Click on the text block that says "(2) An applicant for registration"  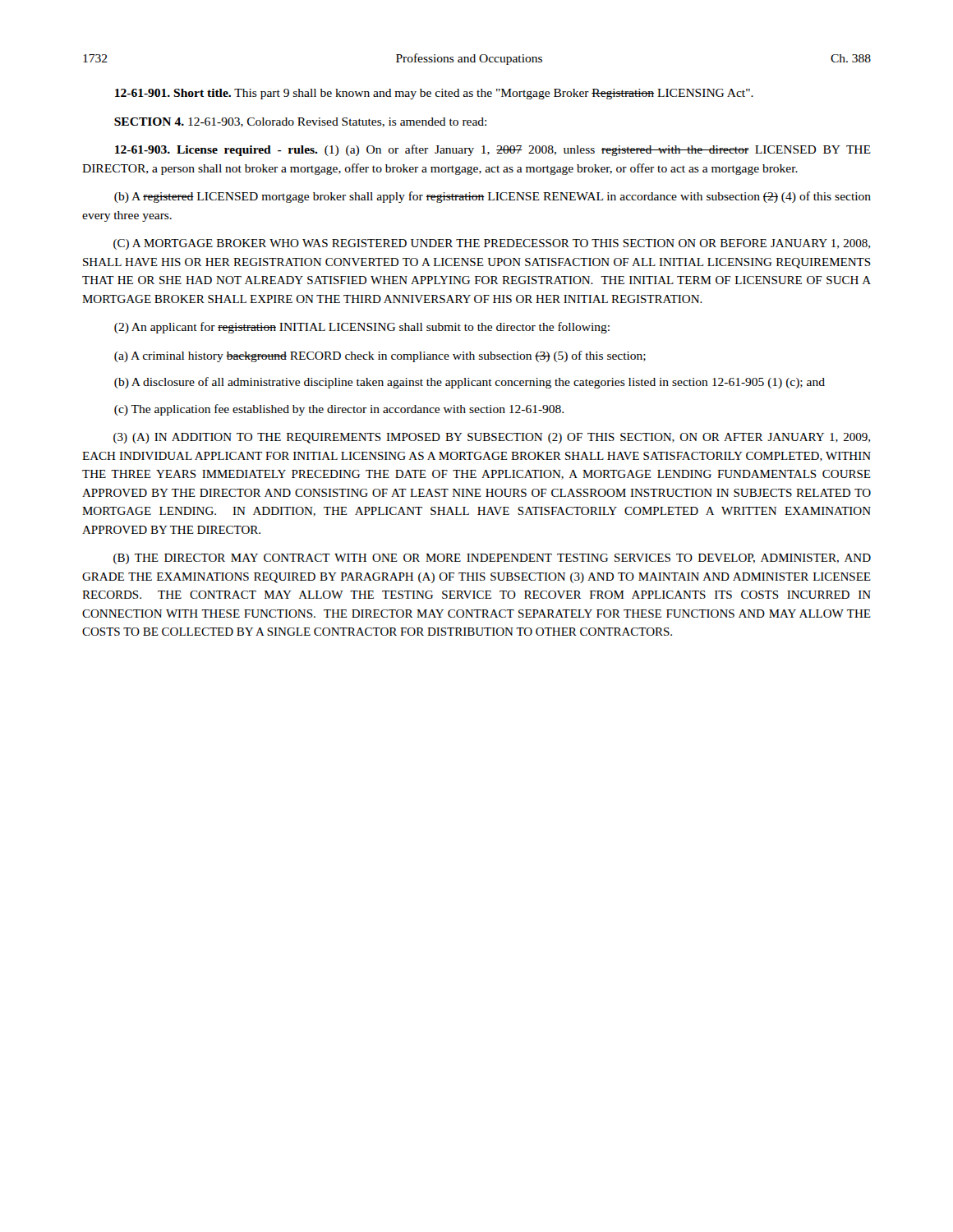click(x=476, y=327)
